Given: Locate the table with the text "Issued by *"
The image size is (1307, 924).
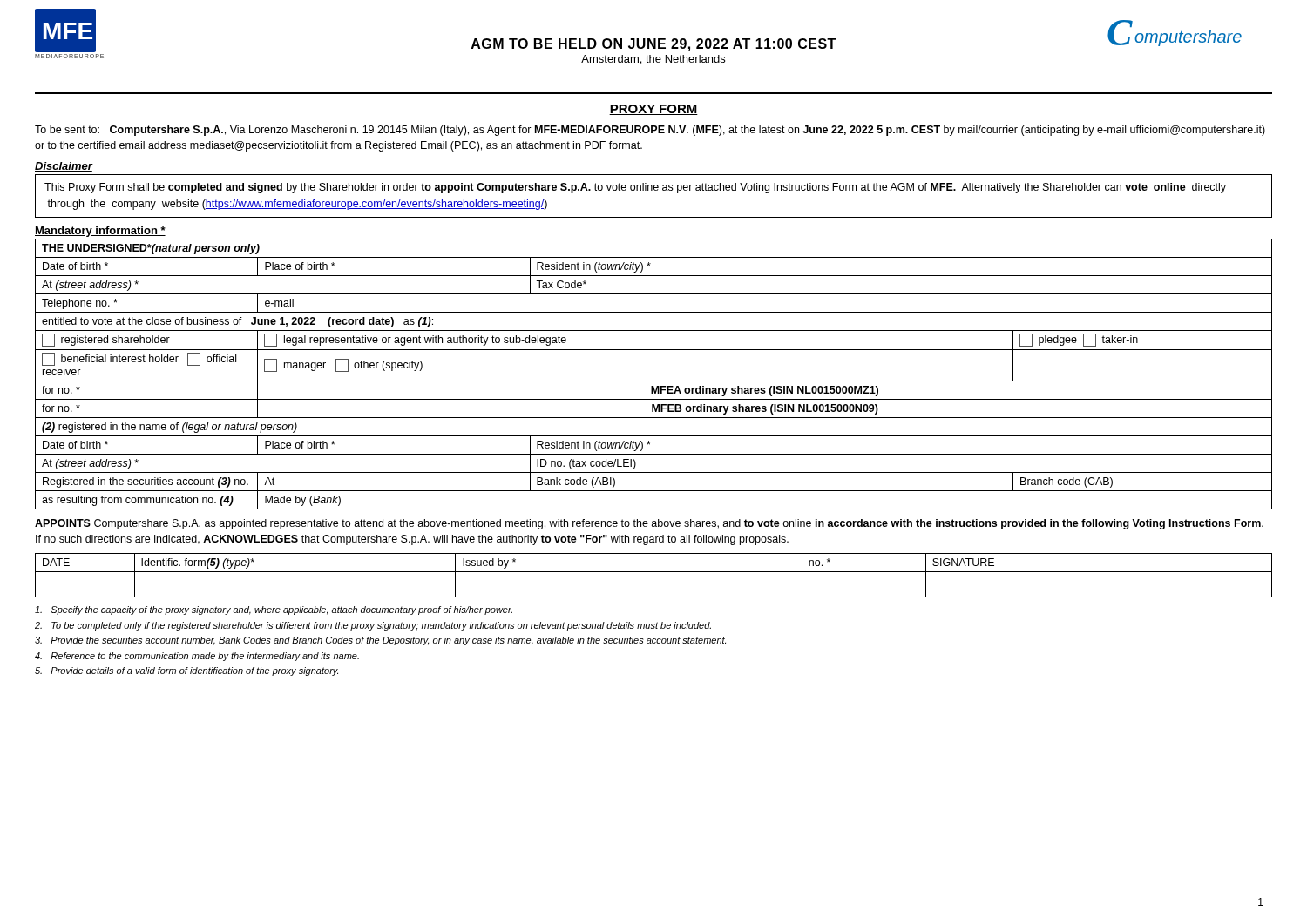Looking at the screenshot, I should 654,576.
